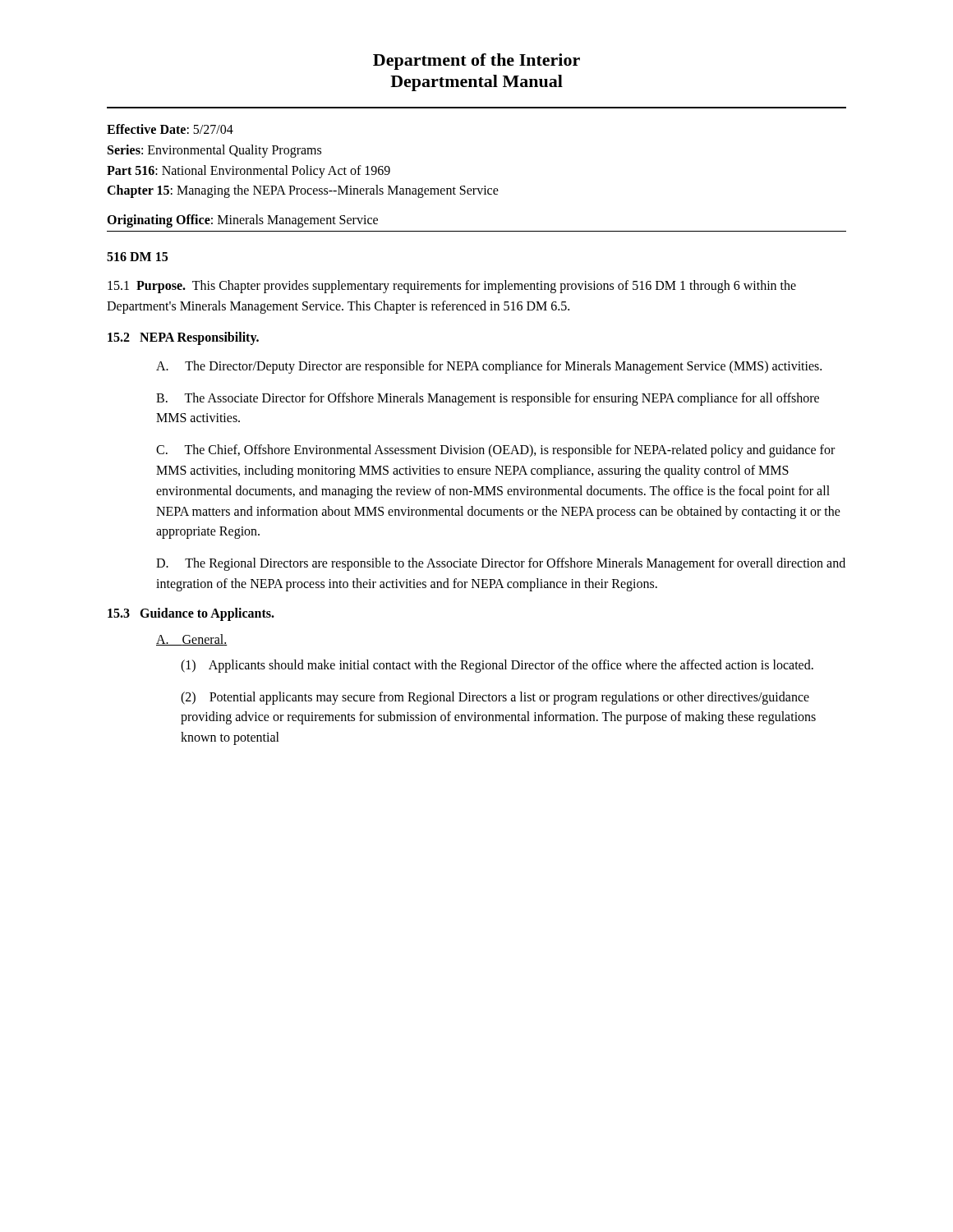Find the text block starting "A. General."

pos(192,639)
